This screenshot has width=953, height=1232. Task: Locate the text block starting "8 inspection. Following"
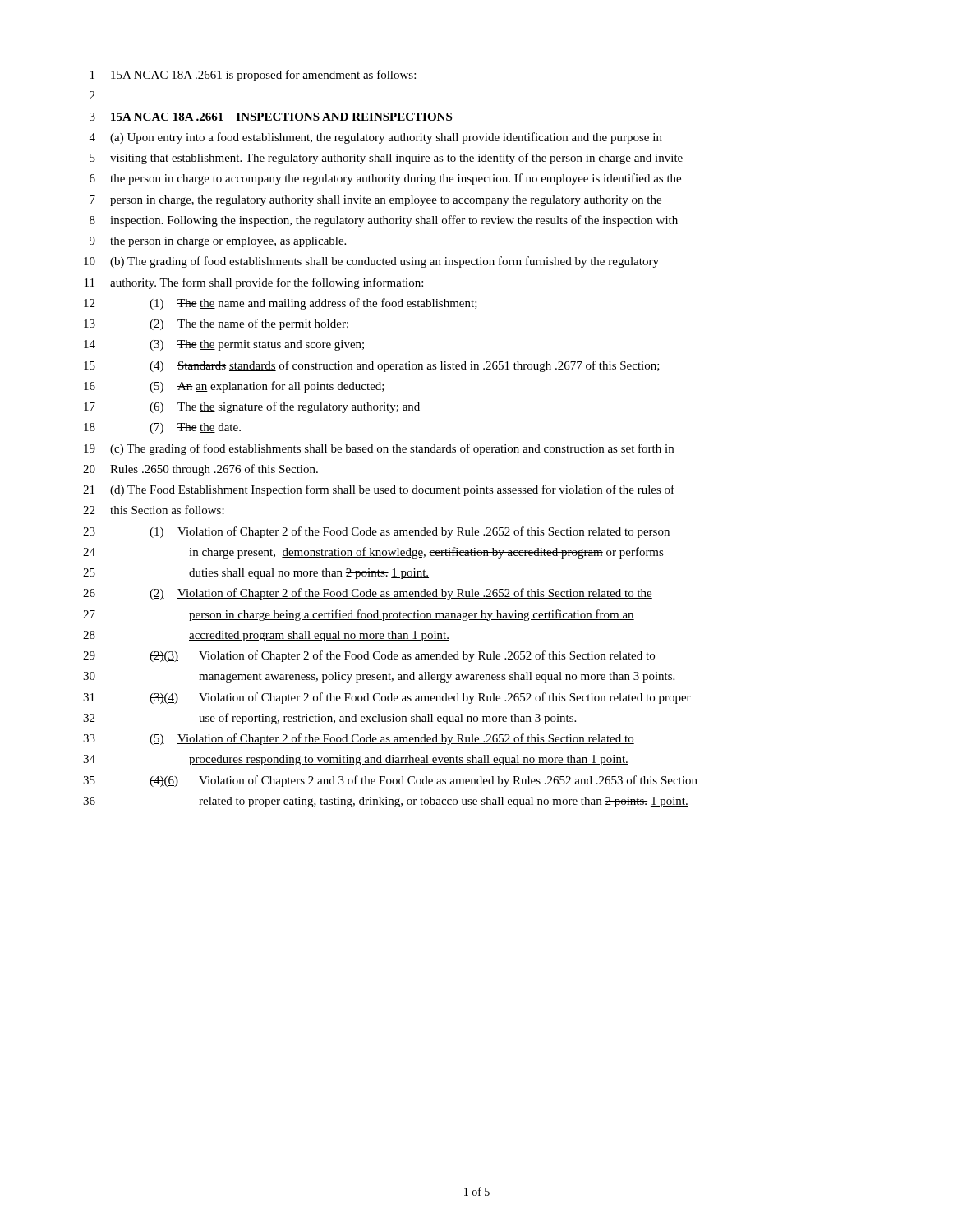[x=460, y=220]
